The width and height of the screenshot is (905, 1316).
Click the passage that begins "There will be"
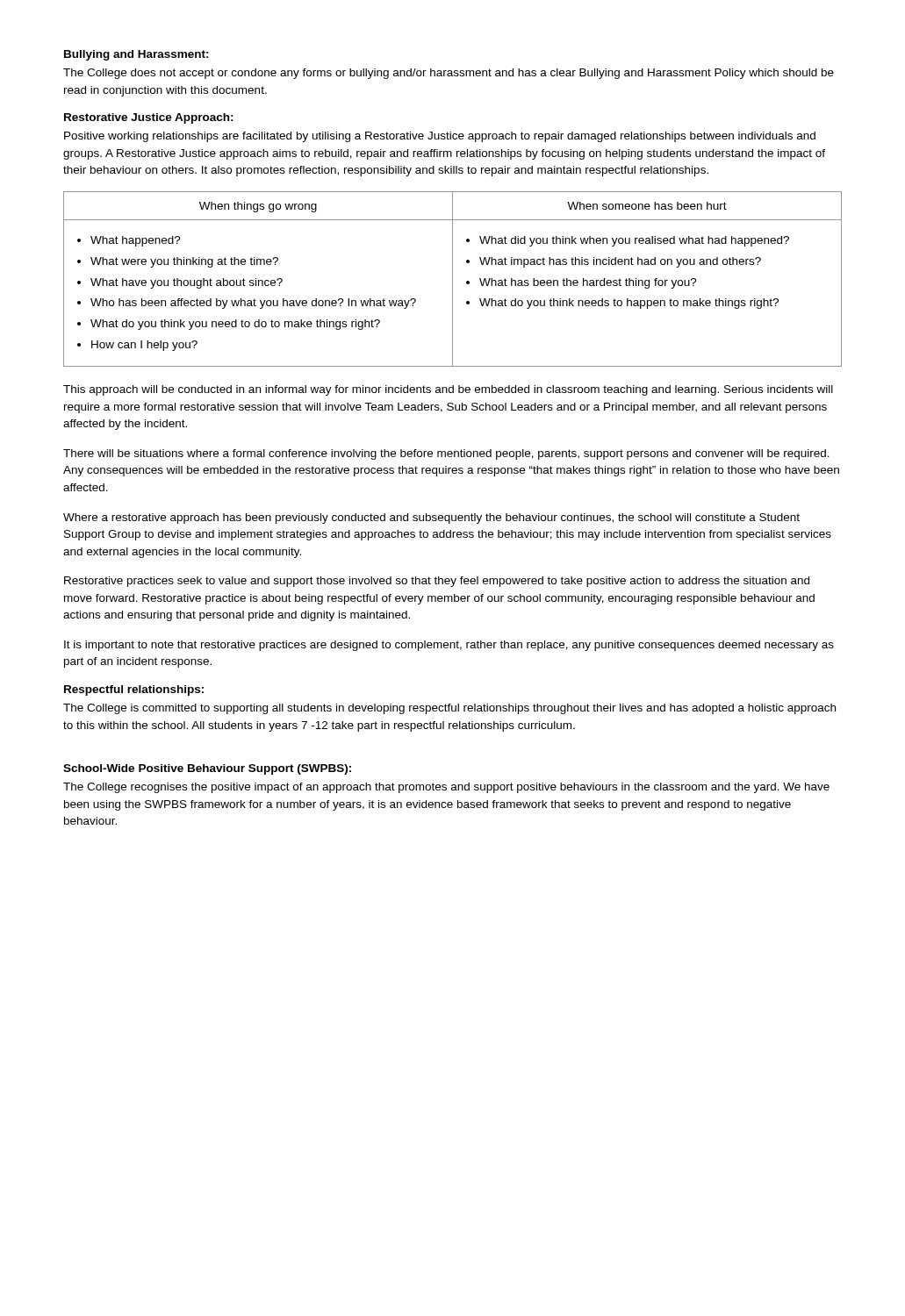452,470
